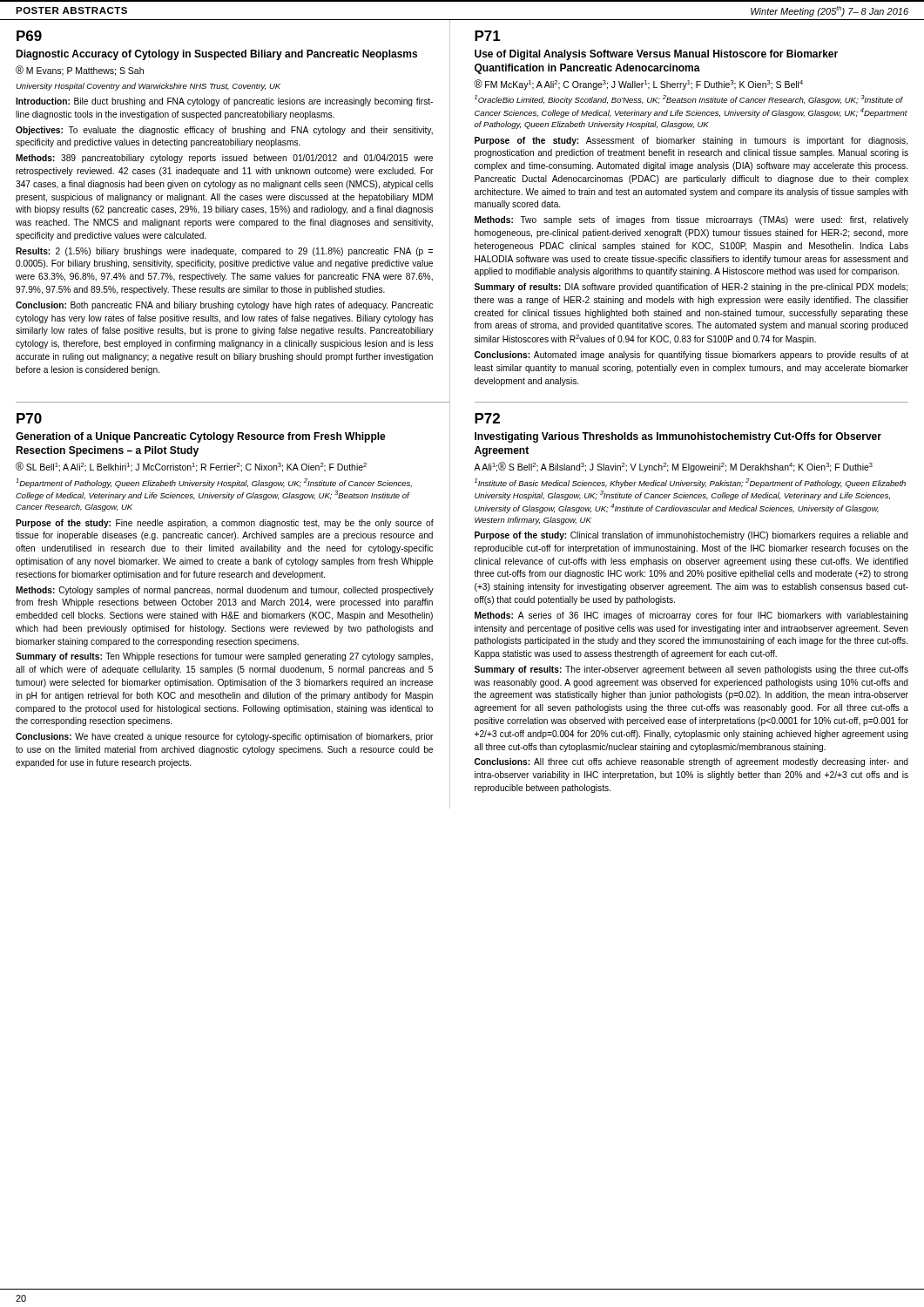Select the text block that reads "Purpose of the study: Fine"

pyautogui.click(x=224, y=644)
